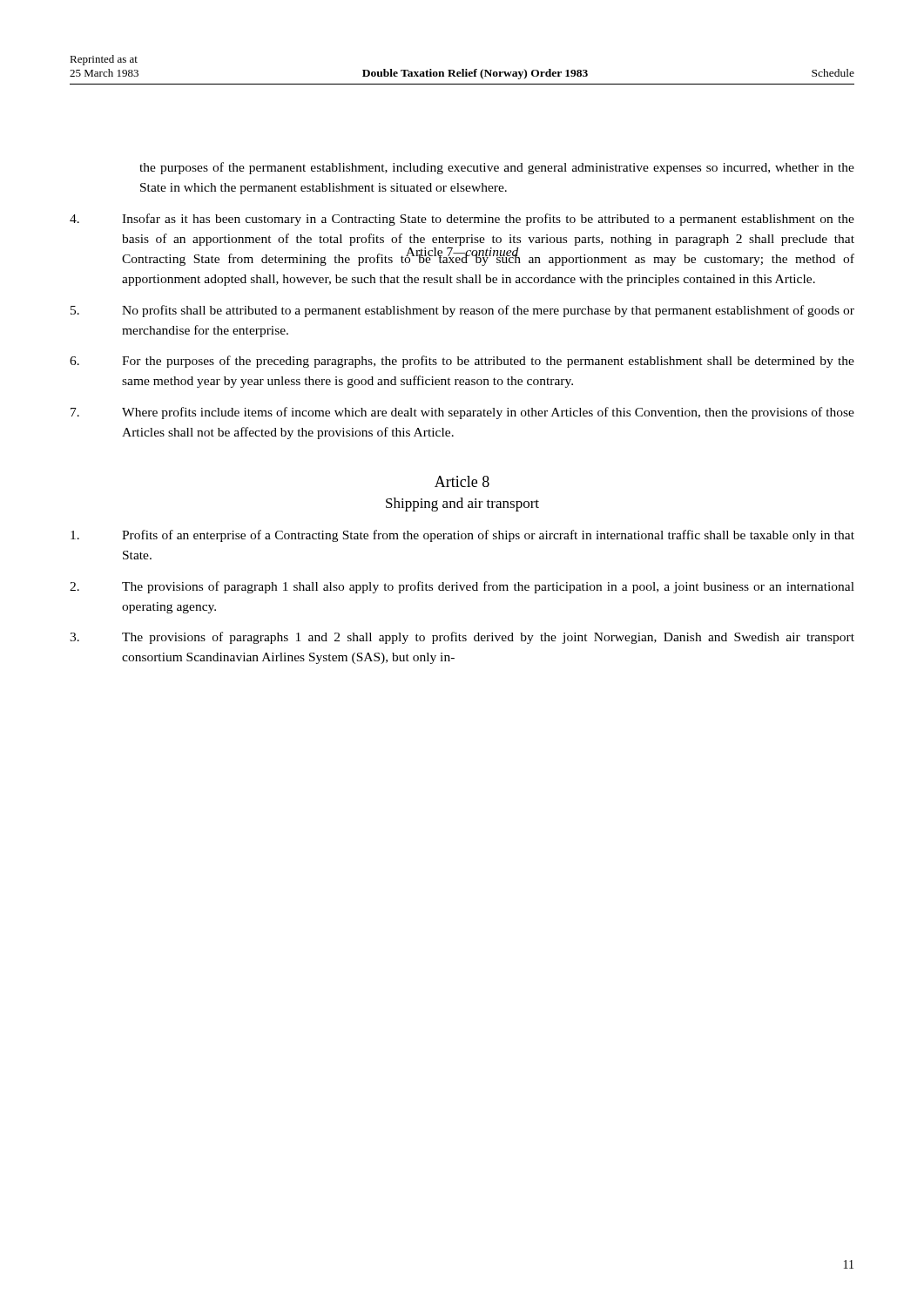924x1307 pixels.
Task: Click the passage that begins "4. Insofar as"
Action: (462, 248)
